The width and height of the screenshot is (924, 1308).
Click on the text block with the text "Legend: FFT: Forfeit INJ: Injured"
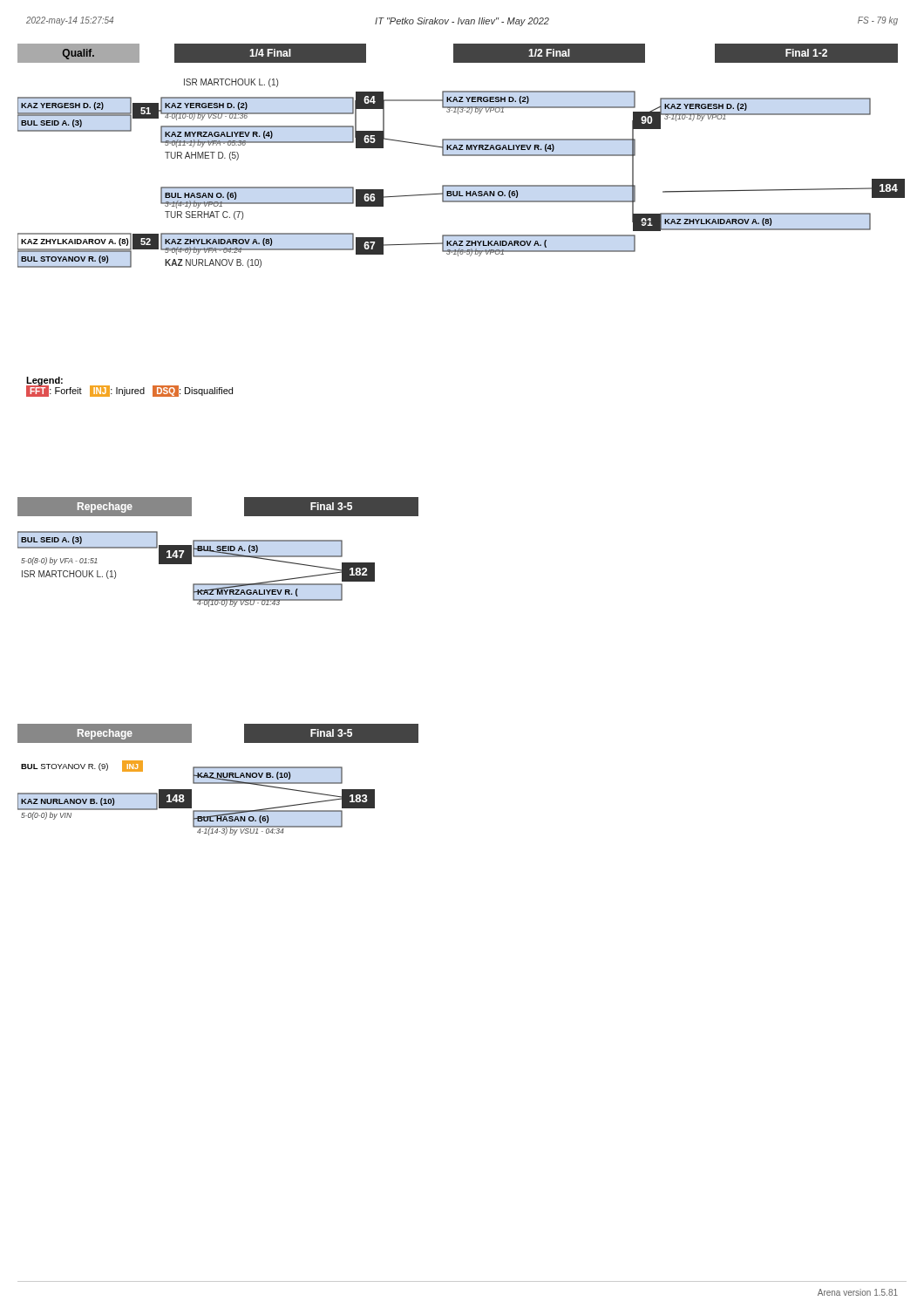click(x=130, y=385)
